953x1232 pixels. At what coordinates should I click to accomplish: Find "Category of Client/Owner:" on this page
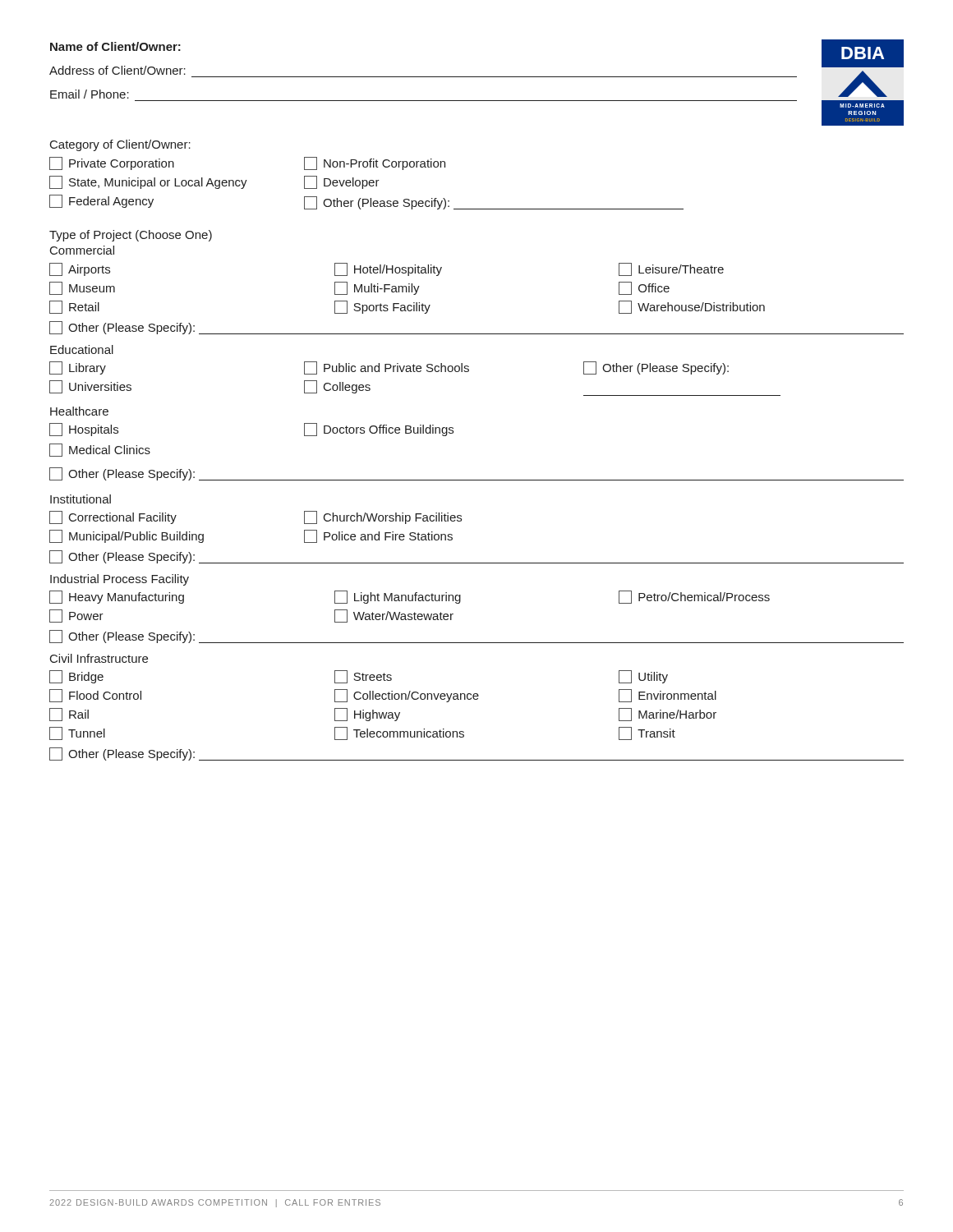(x=120, y=144)
